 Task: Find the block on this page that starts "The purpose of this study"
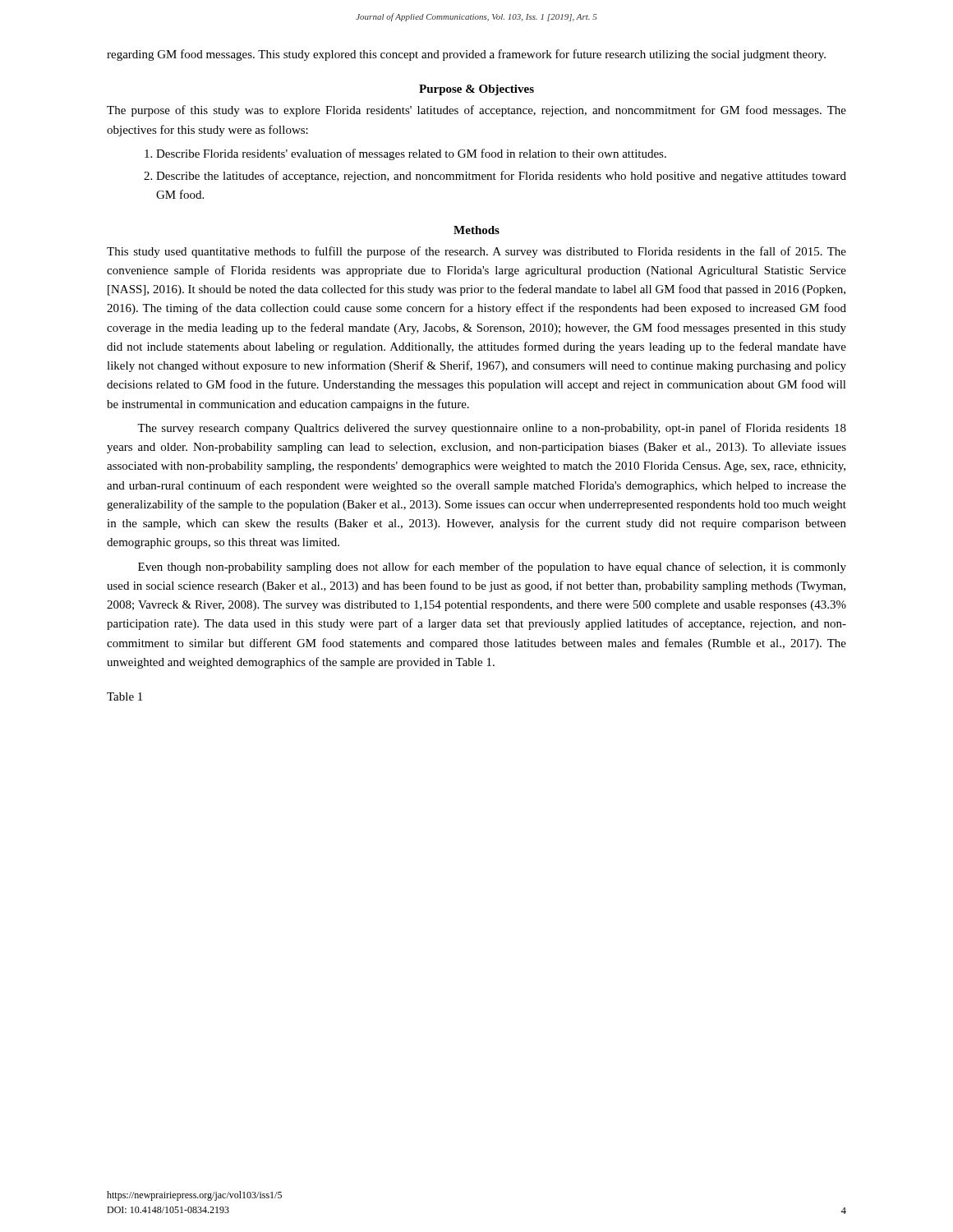click(x=476, y=120)
